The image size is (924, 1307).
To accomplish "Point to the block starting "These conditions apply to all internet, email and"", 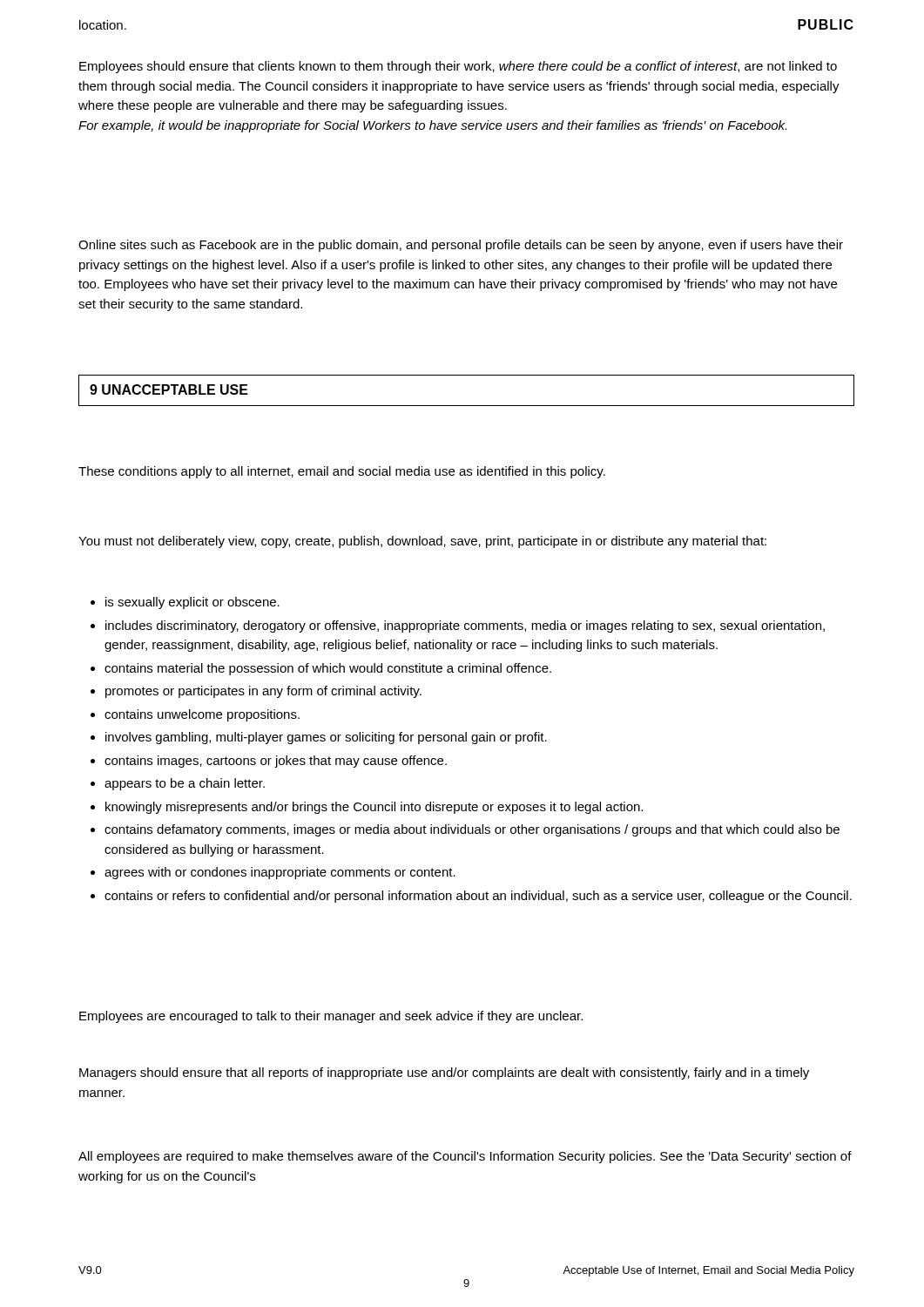I will pos(342,471).
